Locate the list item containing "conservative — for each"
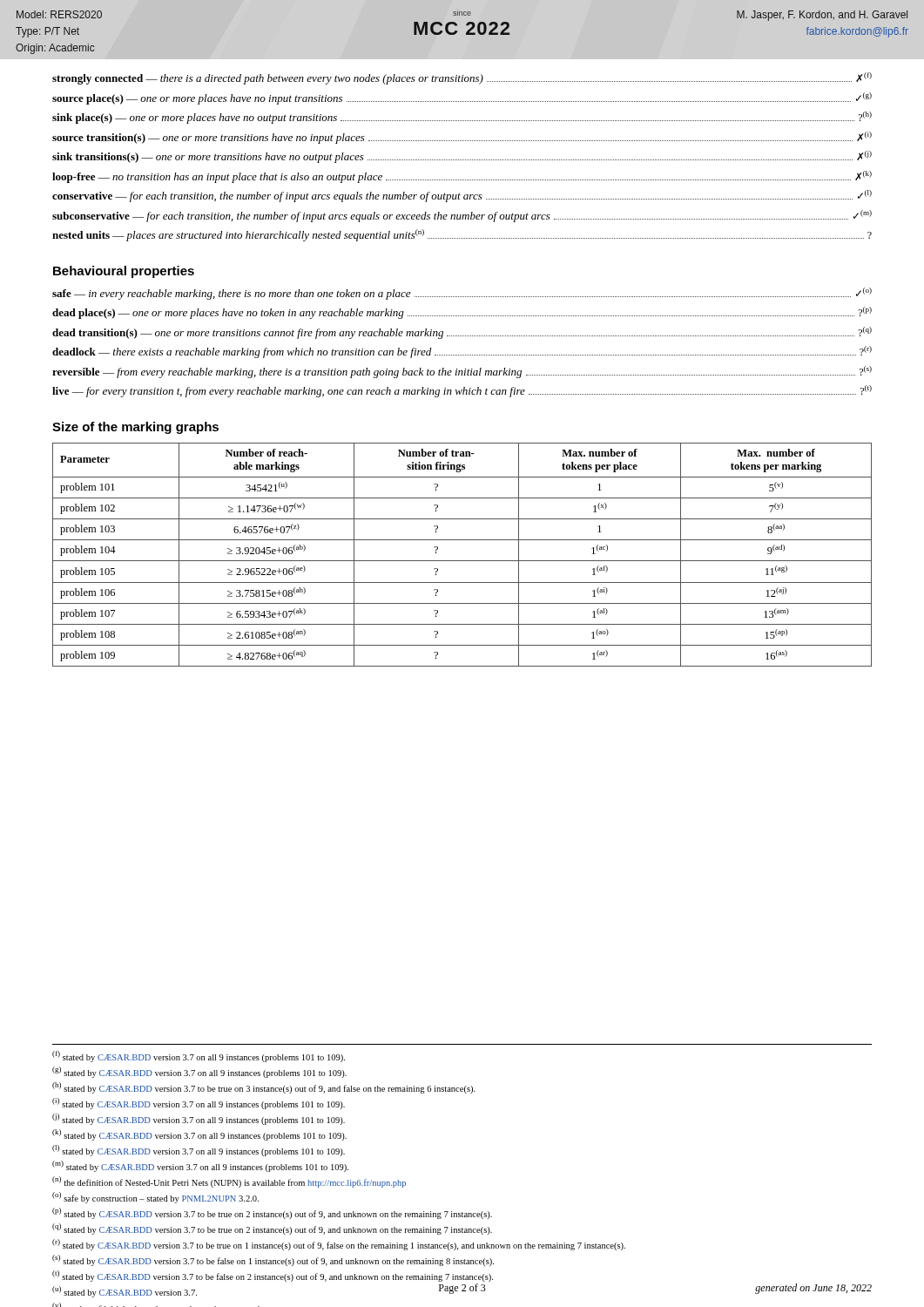Screen dimensions: 1307x924 [x=462, y=196]
